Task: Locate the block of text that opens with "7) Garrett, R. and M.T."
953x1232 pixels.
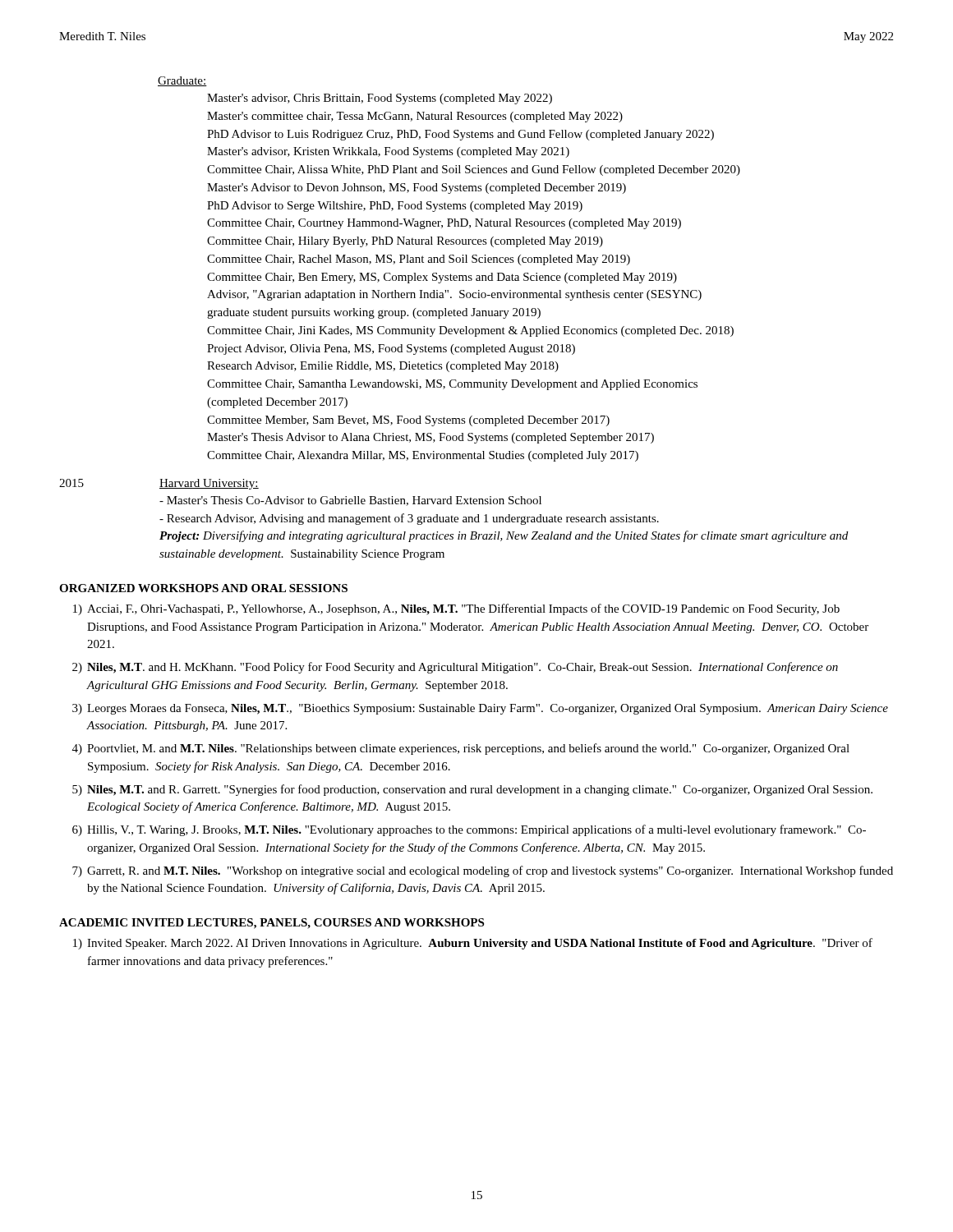Action: coord(476,880)
